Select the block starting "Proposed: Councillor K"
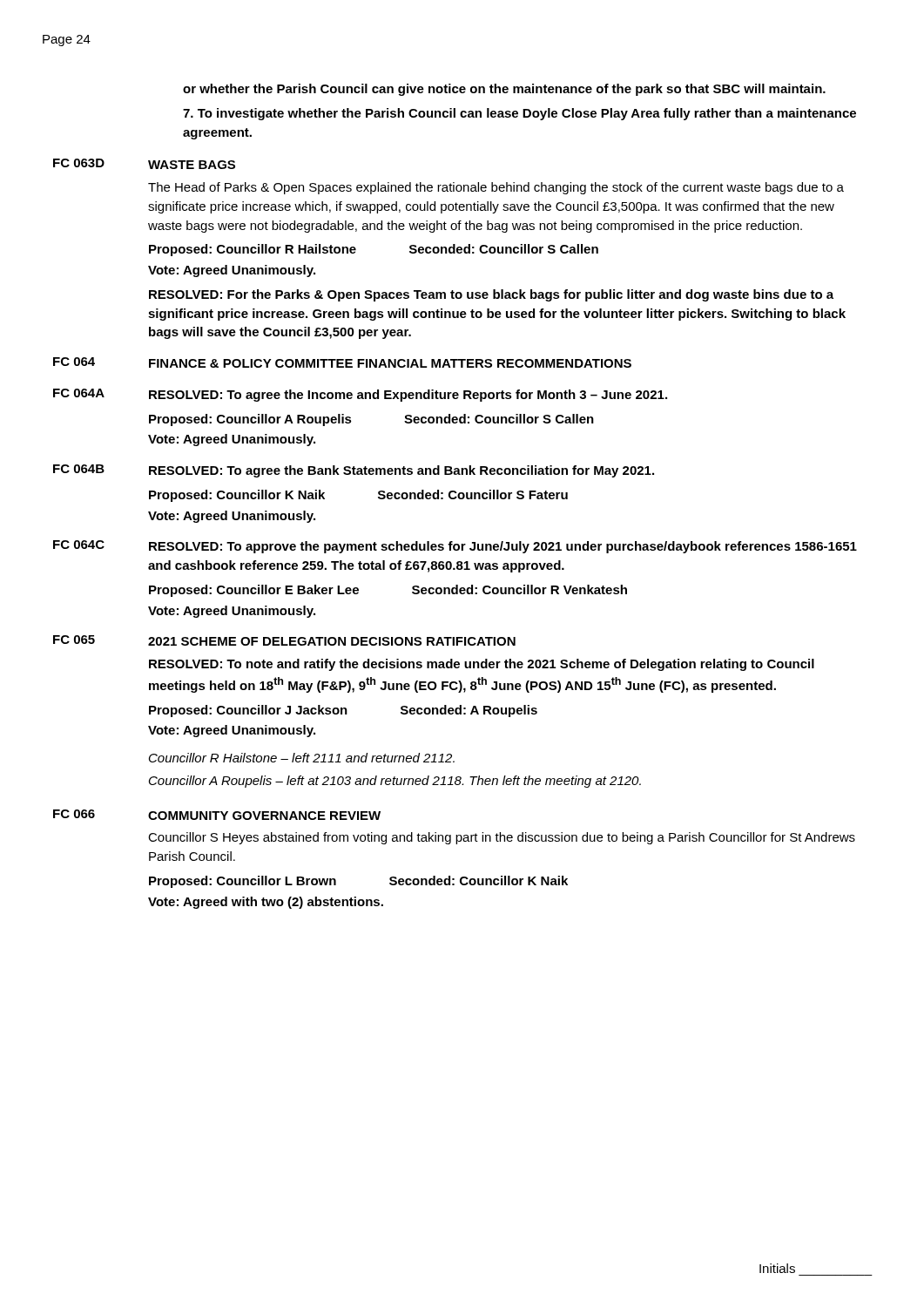Screen dimensions: 1307x924 (x=510, y=504)
